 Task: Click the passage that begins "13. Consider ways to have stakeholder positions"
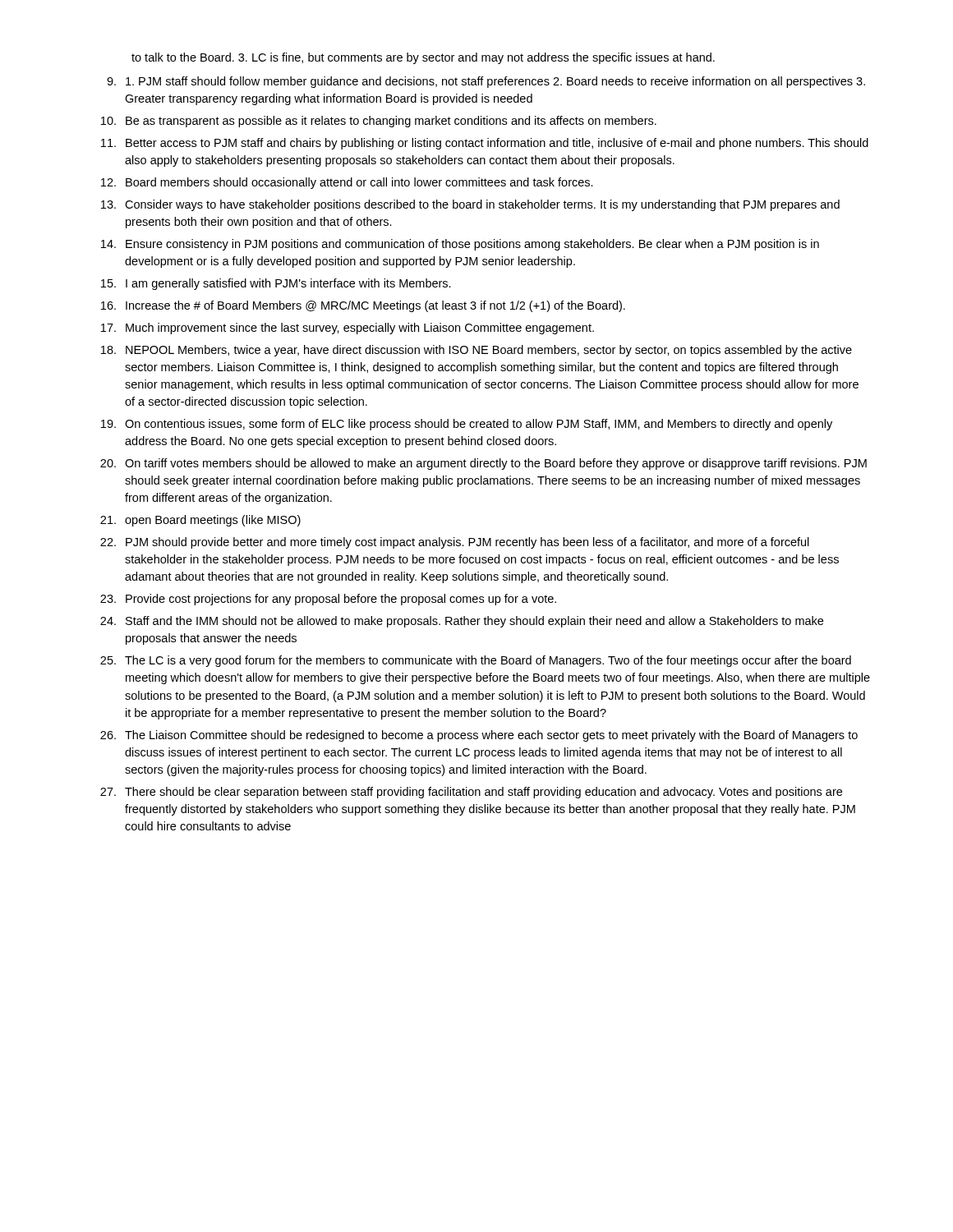476,214
